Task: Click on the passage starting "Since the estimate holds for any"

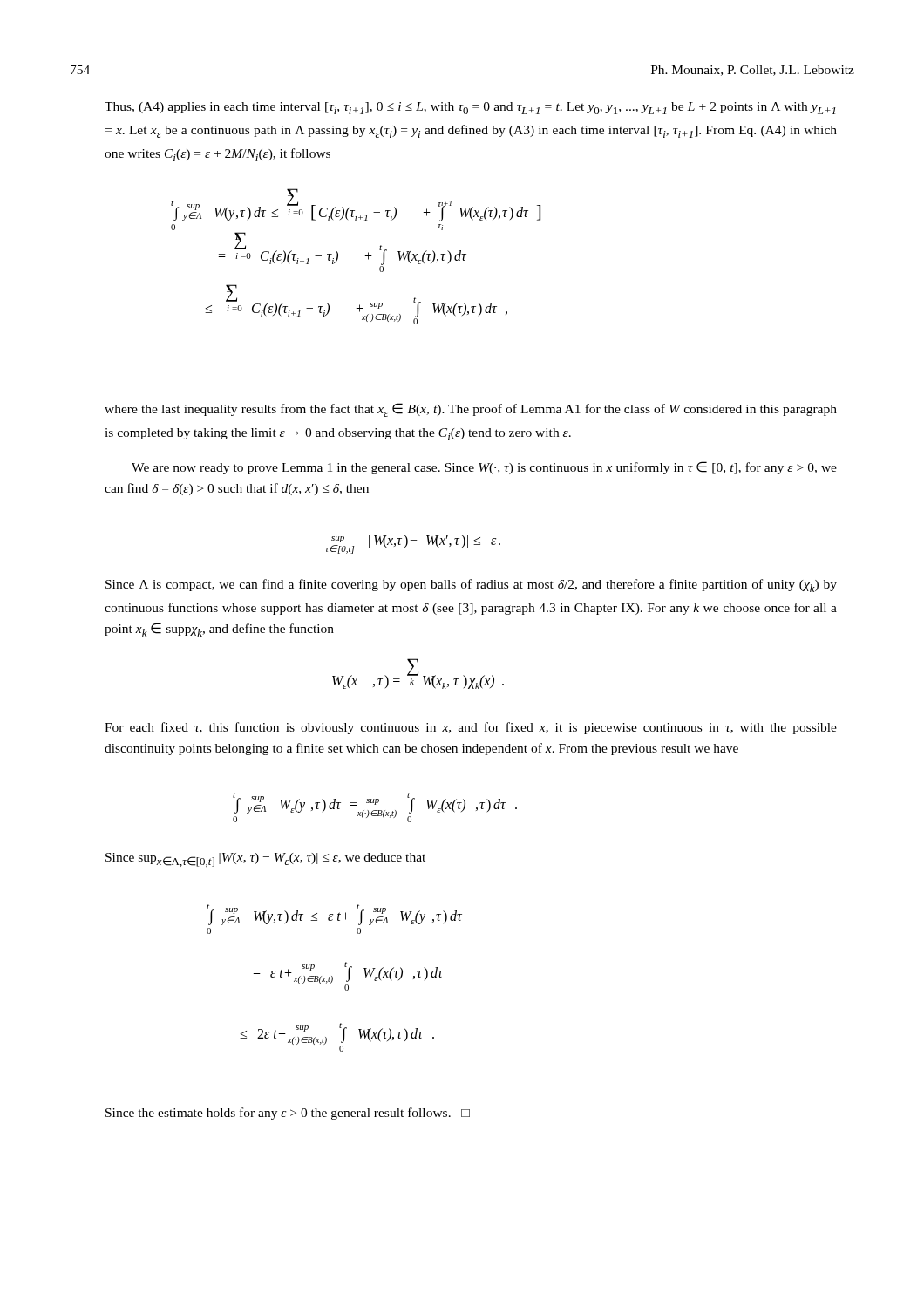Action: tap(287, 1112)
